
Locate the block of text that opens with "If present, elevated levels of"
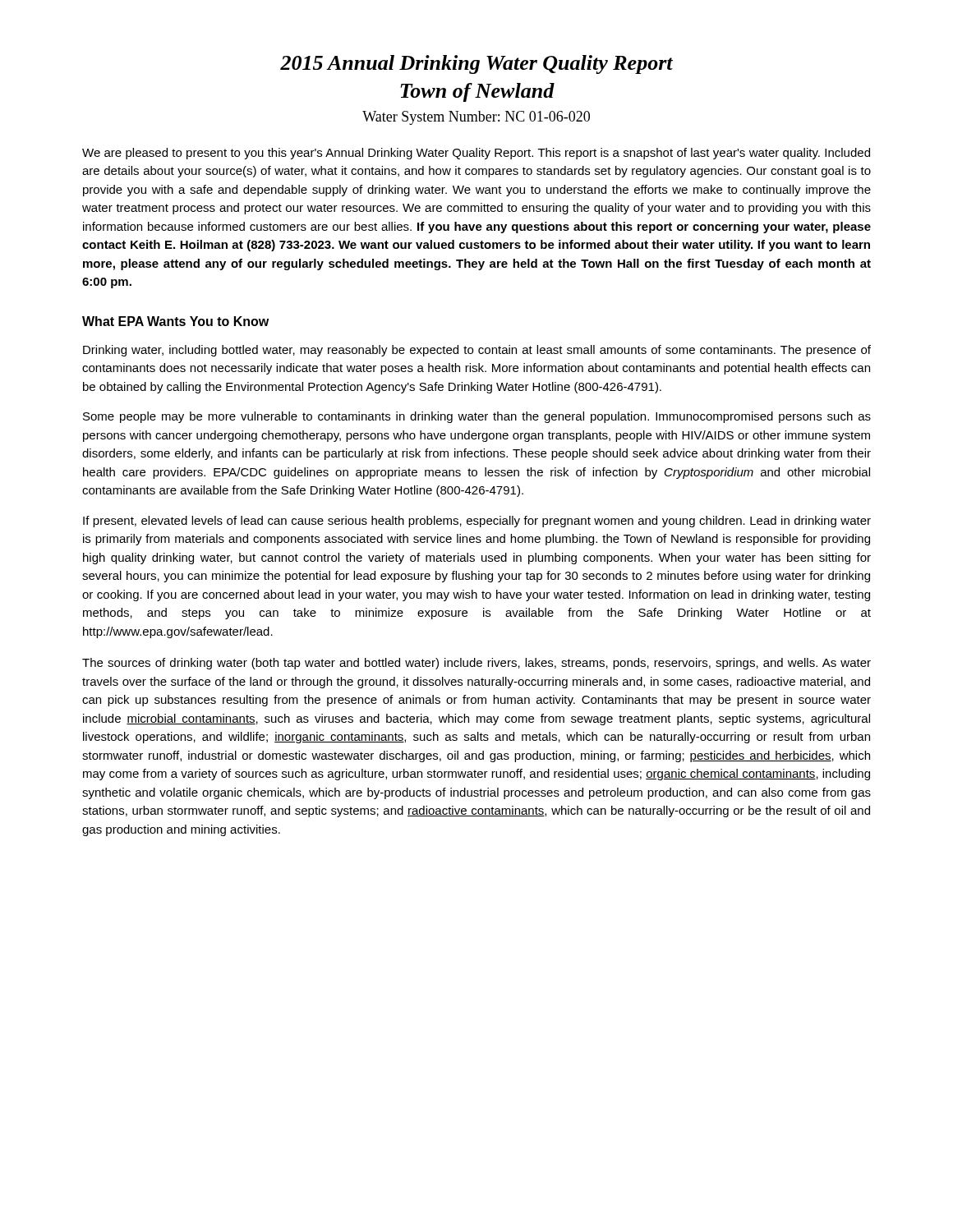click(x=476, y=575)
